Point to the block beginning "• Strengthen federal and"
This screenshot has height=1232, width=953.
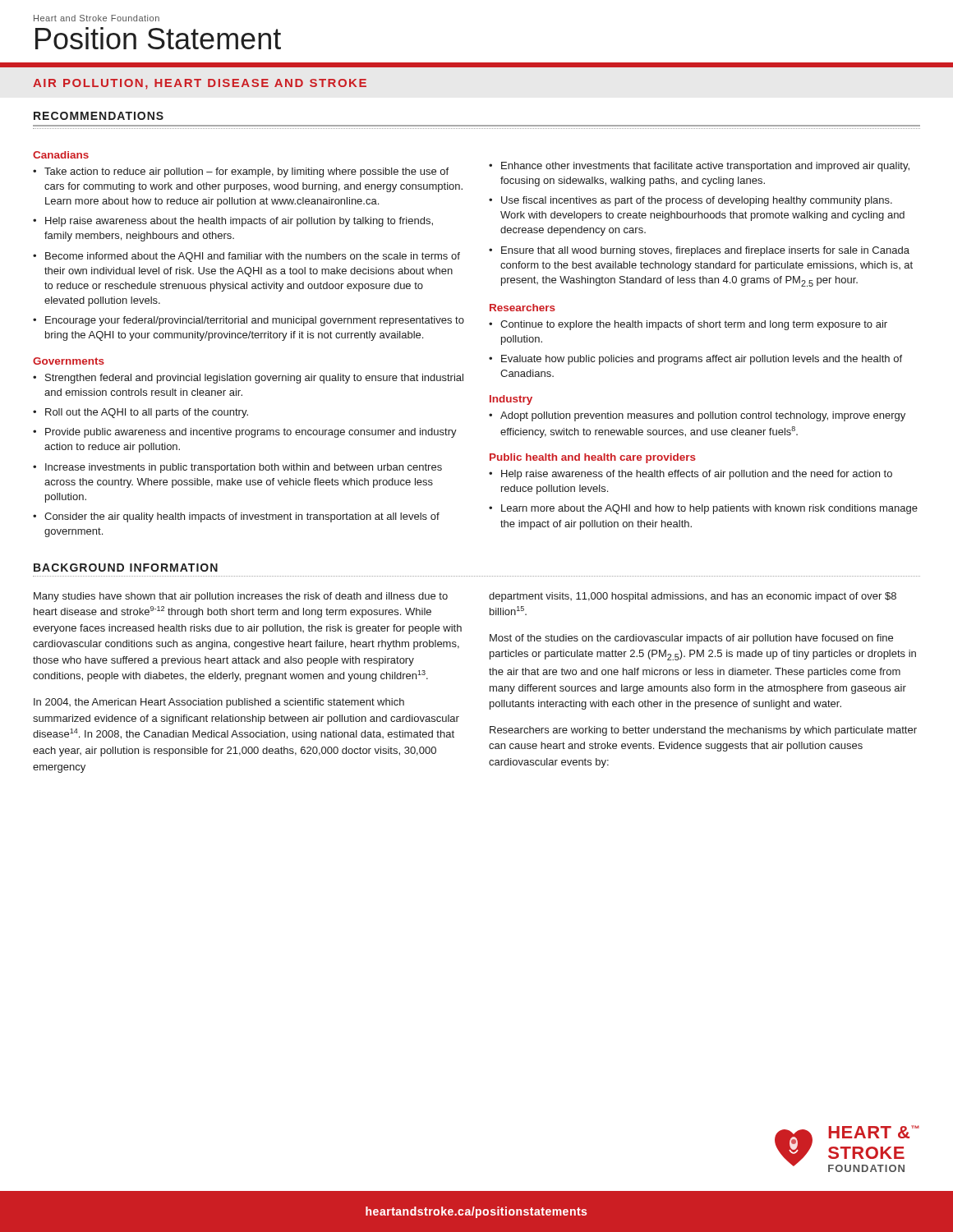249,385
